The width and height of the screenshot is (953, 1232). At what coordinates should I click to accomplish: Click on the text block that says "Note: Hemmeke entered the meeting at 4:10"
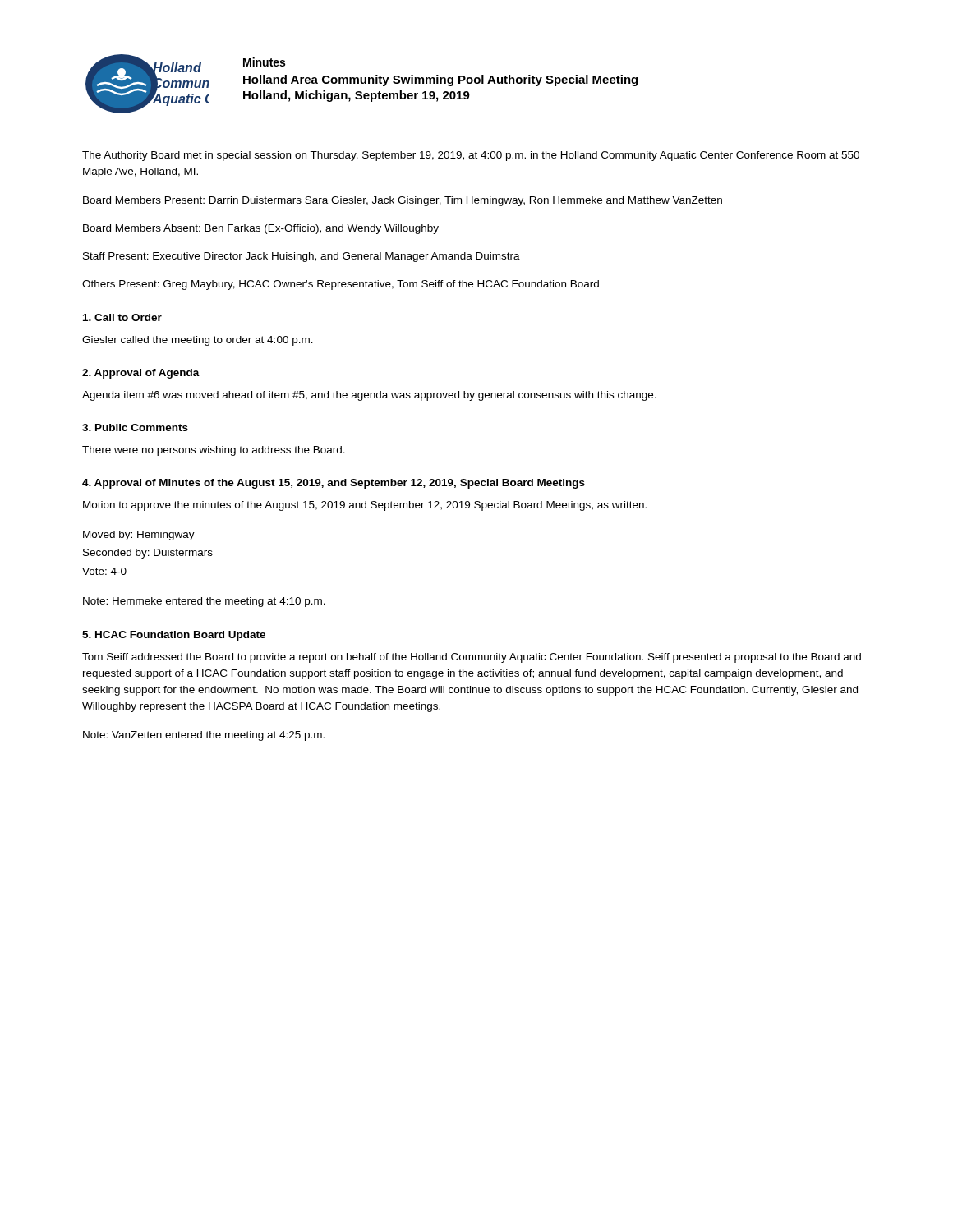[x=204, y=601]
